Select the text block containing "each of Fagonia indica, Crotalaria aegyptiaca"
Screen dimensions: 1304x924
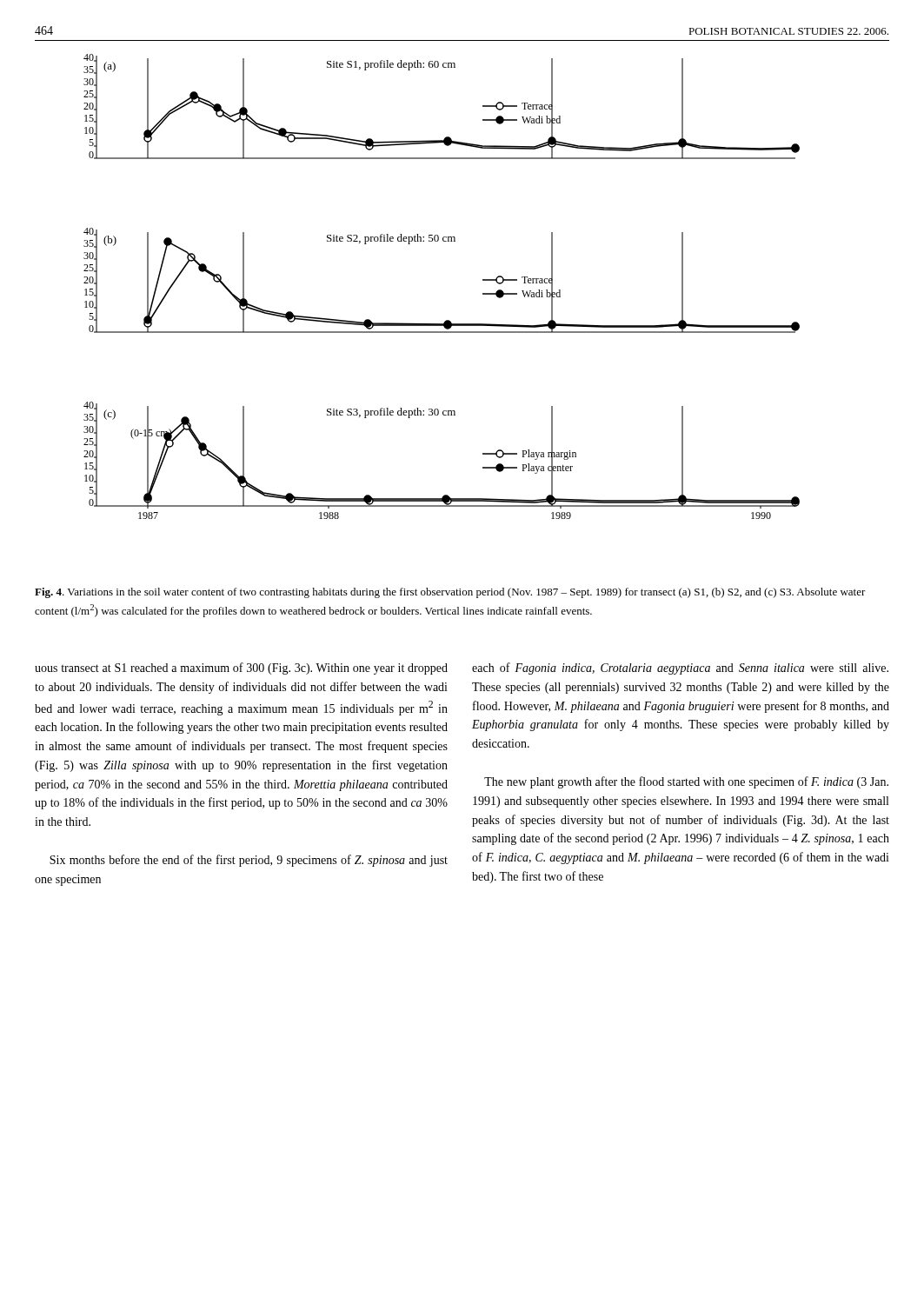(681, 772)
